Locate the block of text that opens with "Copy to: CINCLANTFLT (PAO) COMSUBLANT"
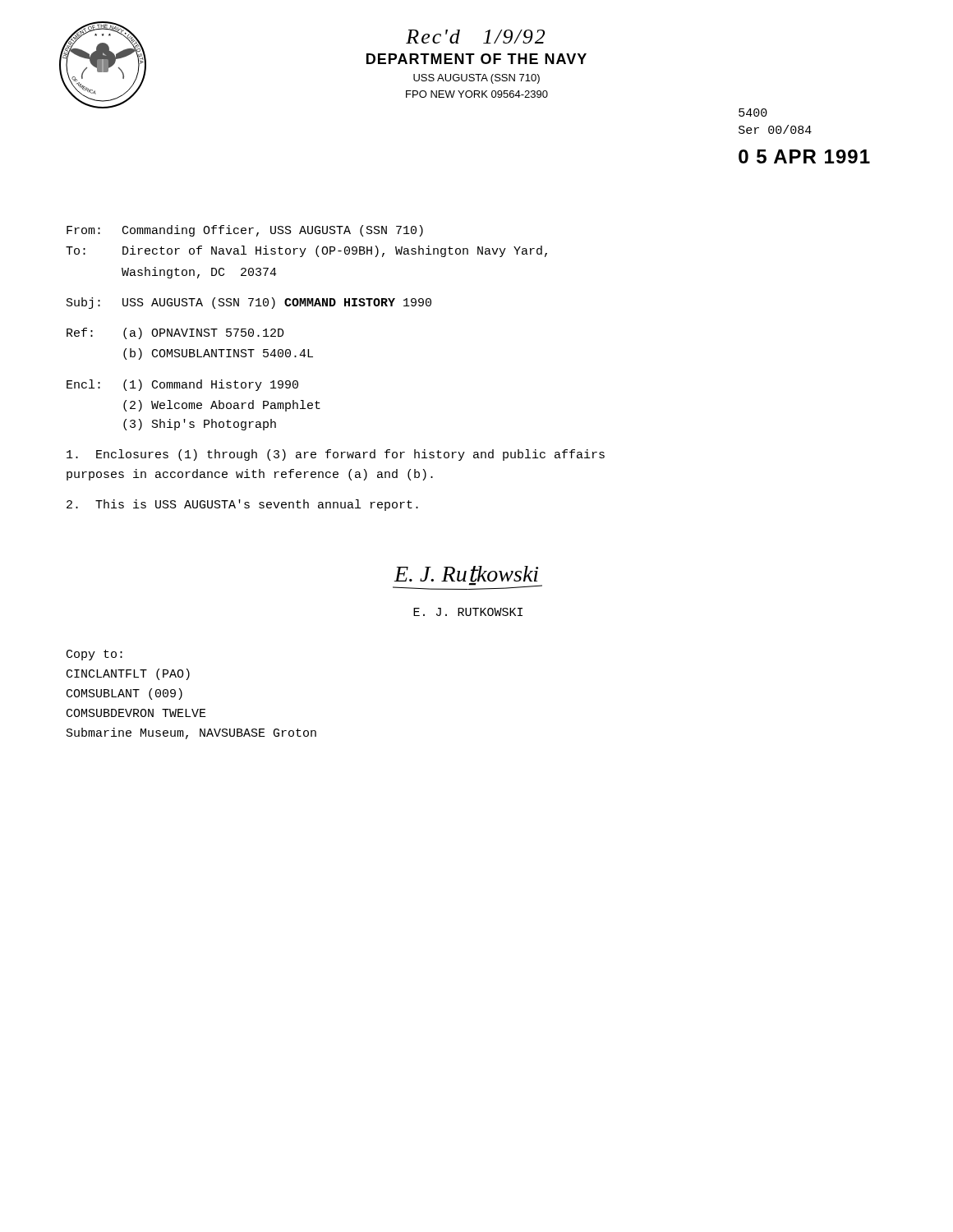Screen dimensions: 1232x953 pyautogui.click(x=191, y=695)
